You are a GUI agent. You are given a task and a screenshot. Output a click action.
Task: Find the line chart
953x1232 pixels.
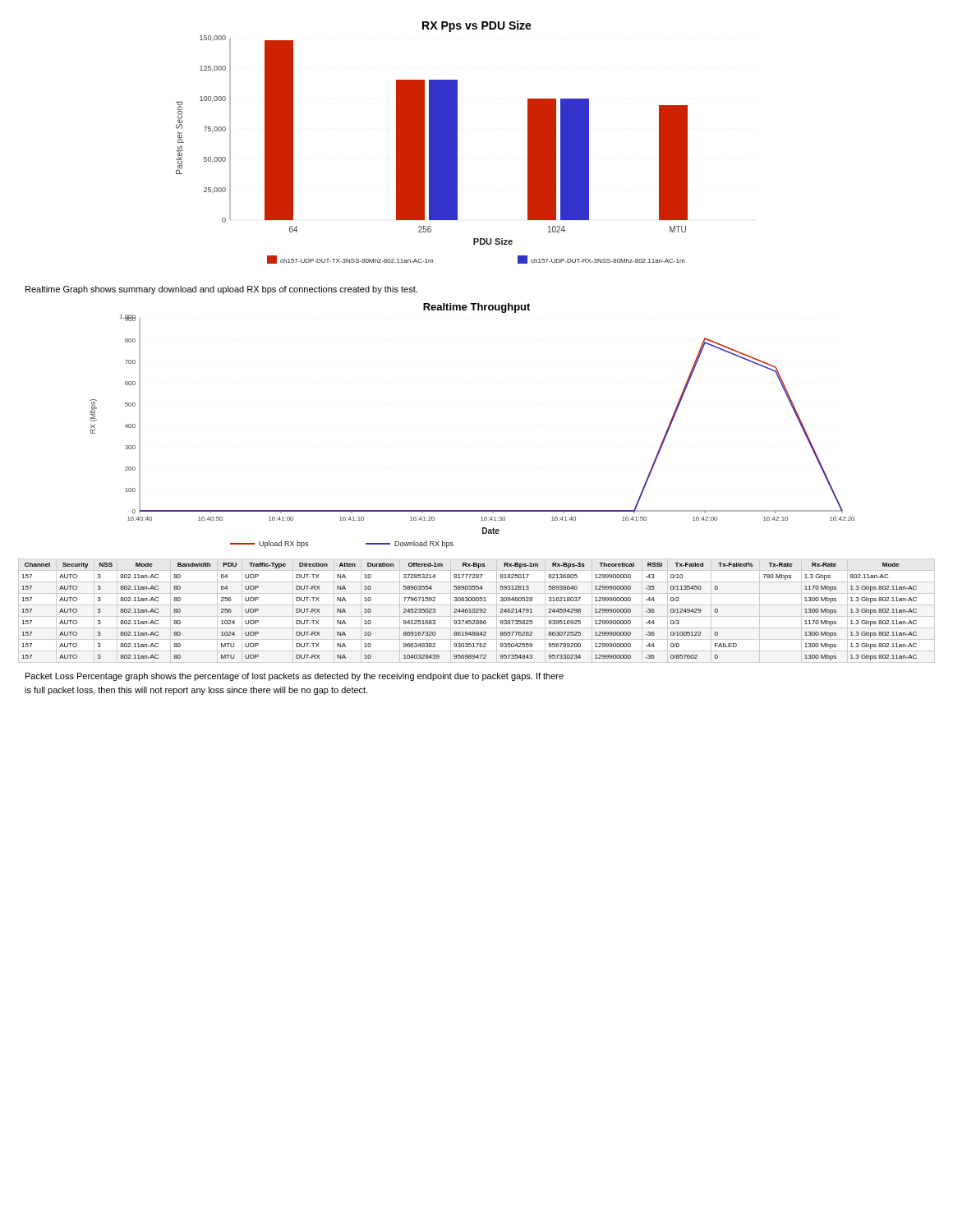tap(476, 425)
